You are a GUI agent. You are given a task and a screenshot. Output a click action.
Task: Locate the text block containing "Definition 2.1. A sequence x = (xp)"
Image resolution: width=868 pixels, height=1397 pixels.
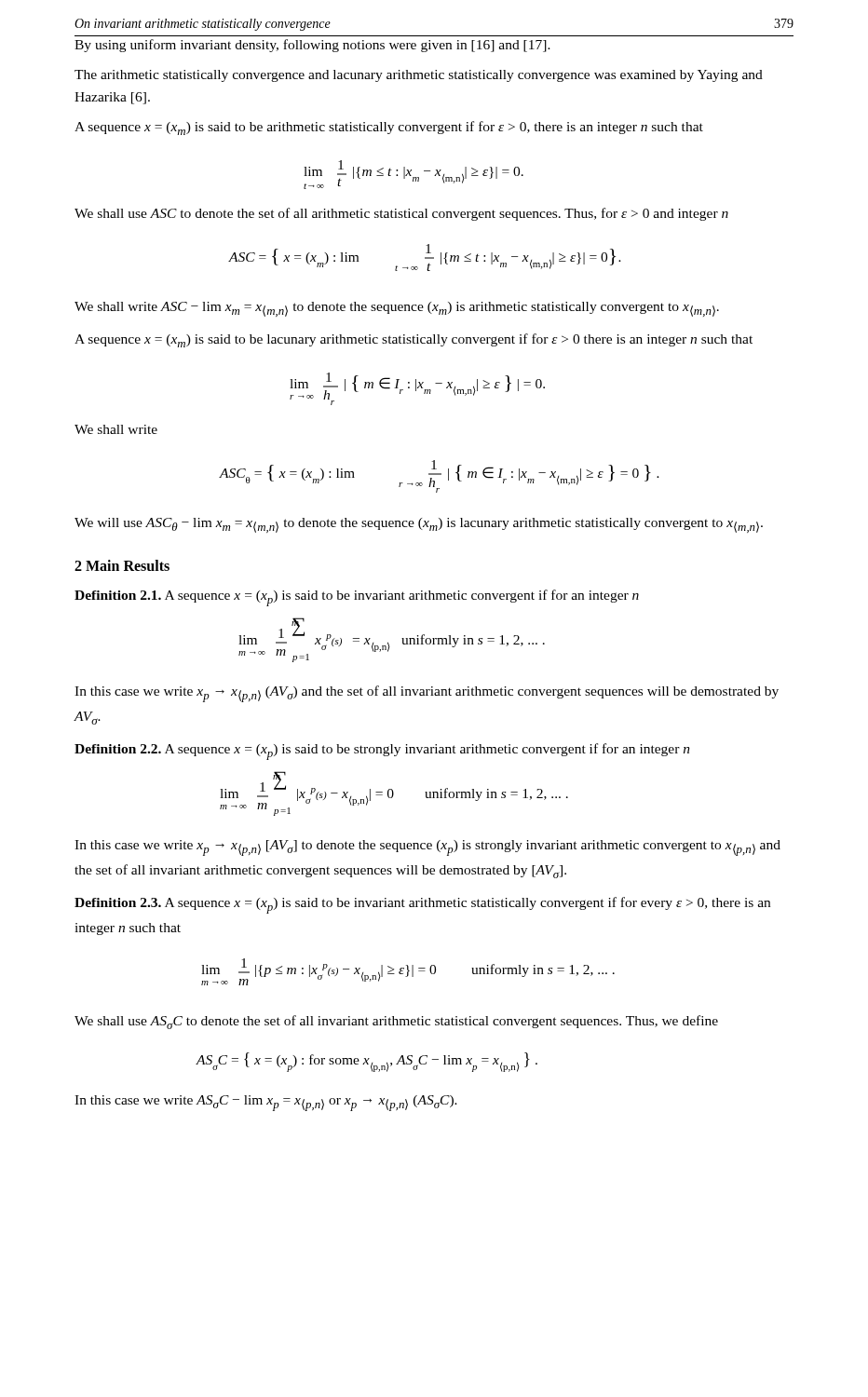tap(357, 596)
